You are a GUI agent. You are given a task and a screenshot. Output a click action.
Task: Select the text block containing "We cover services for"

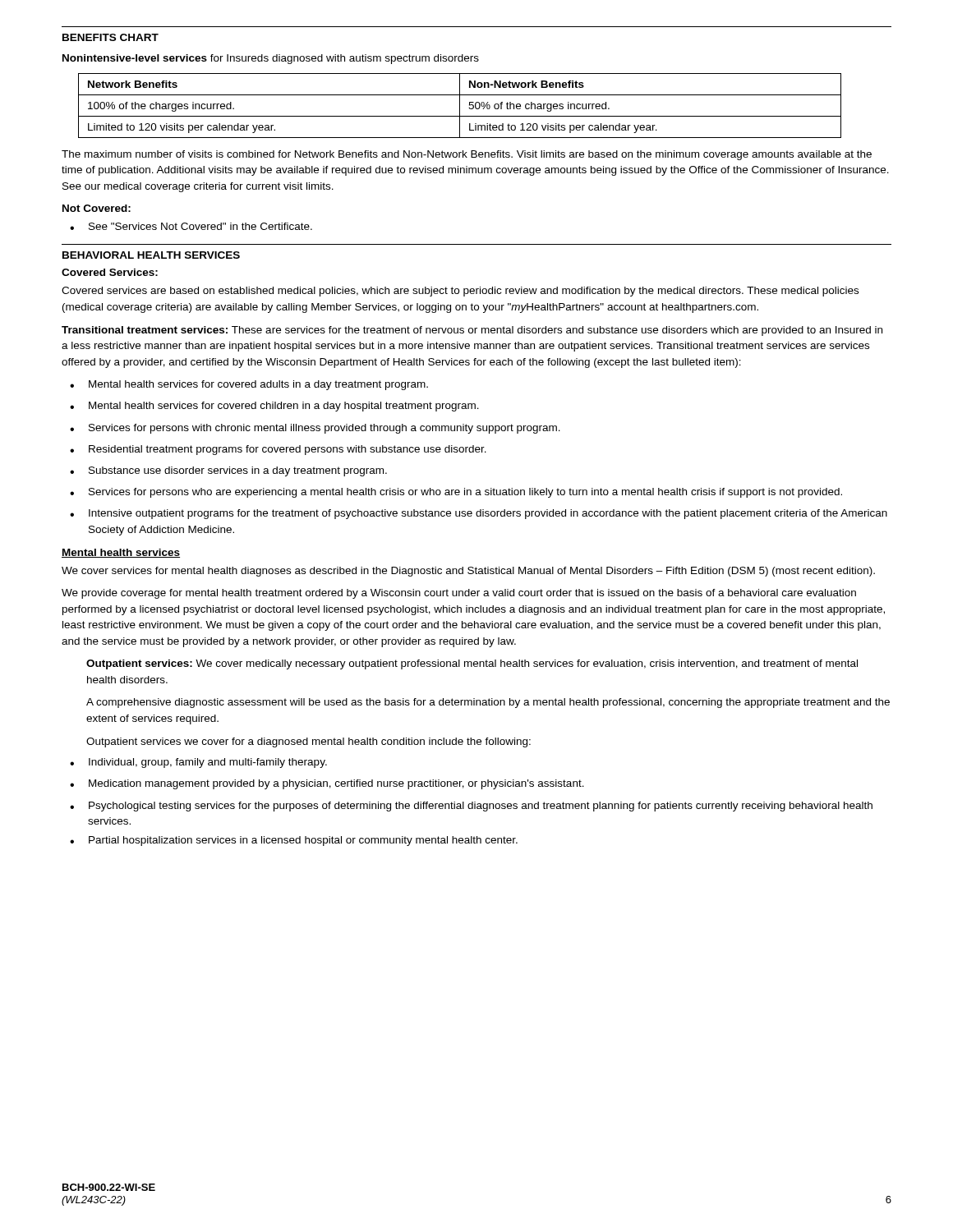469,570
